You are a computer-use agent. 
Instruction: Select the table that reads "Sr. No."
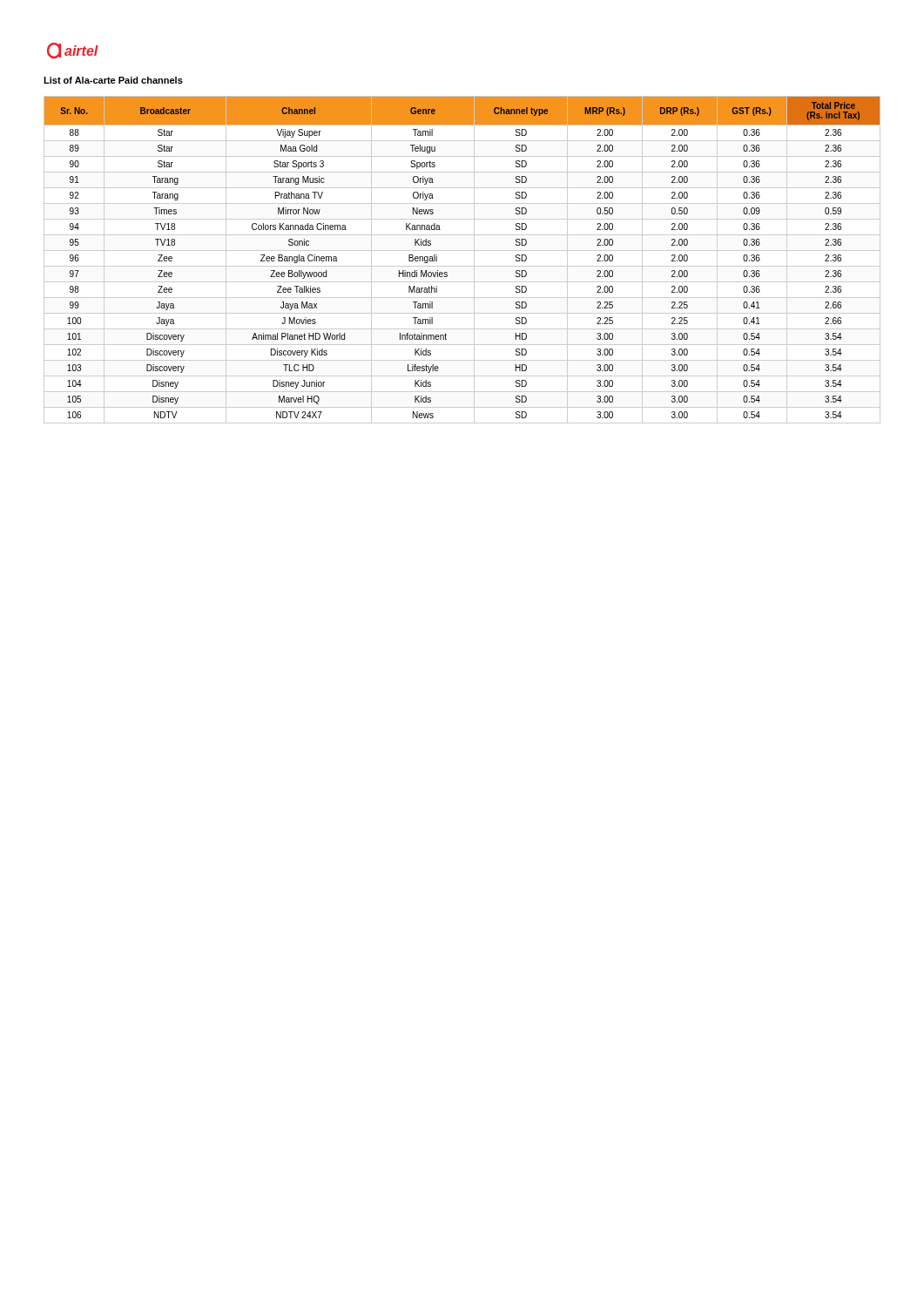point(462,260)
